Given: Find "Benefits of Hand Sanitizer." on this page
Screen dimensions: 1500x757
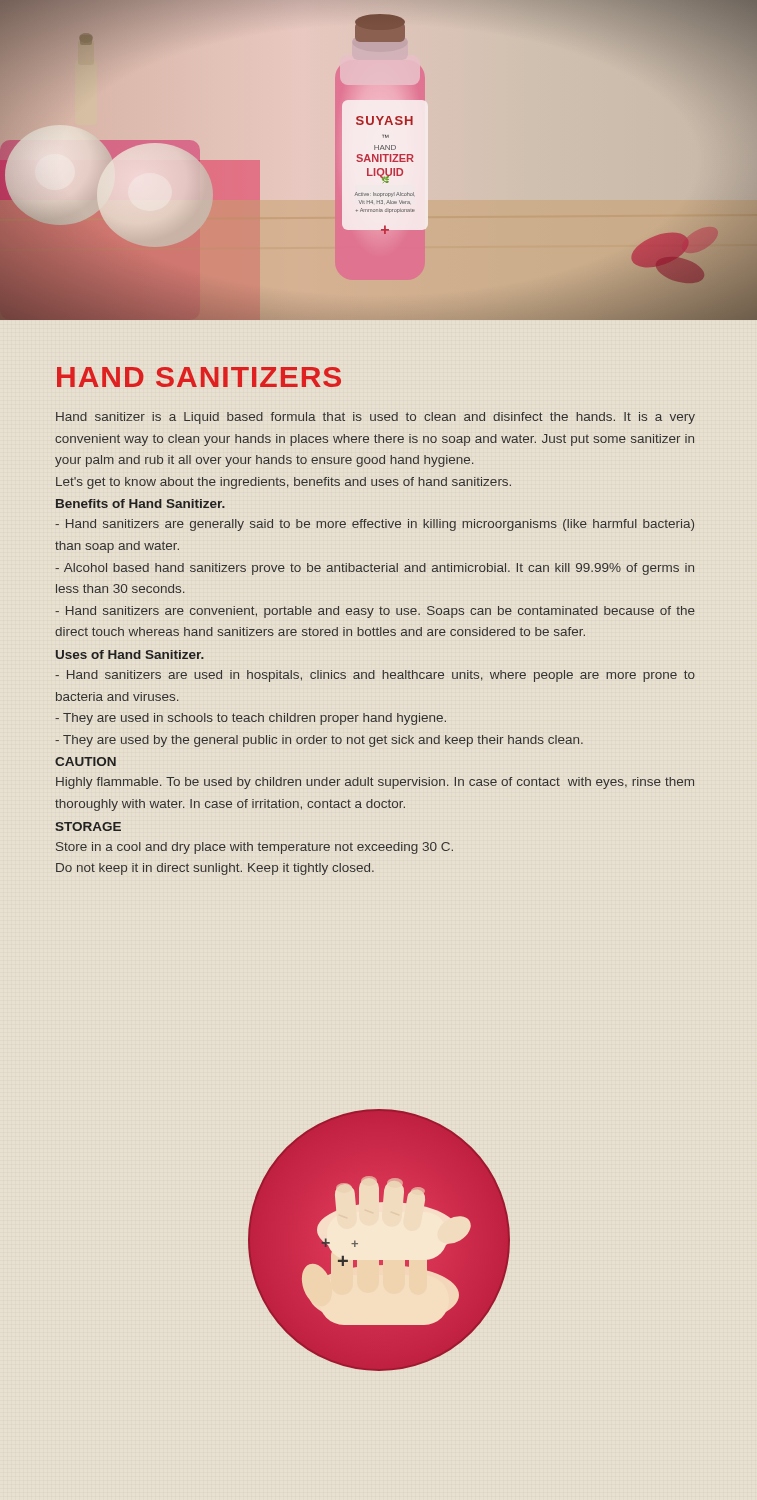Looking at the screenshot, I should (140, 504).
